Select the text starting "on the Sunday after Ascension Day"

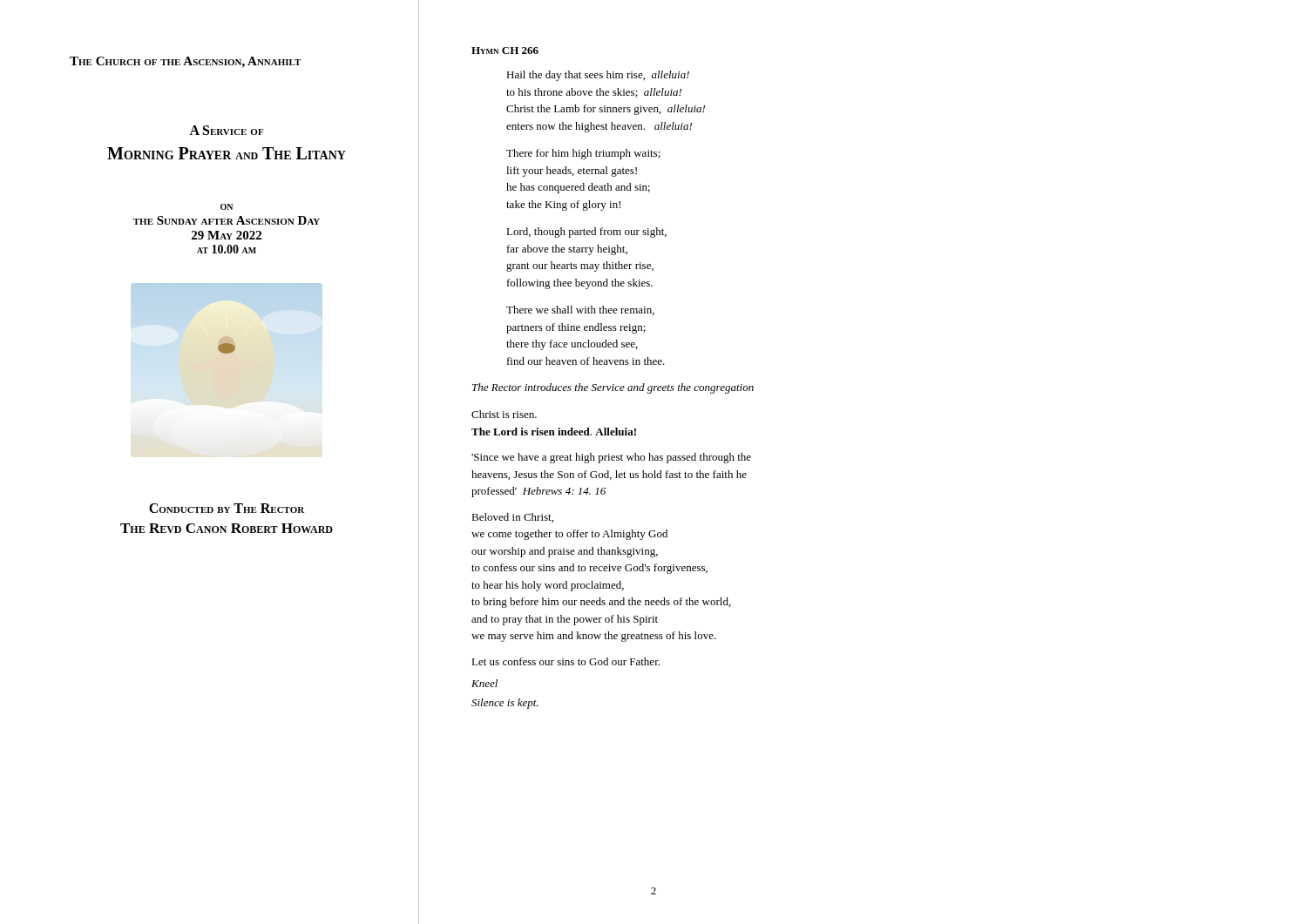(x=227, y=228)
